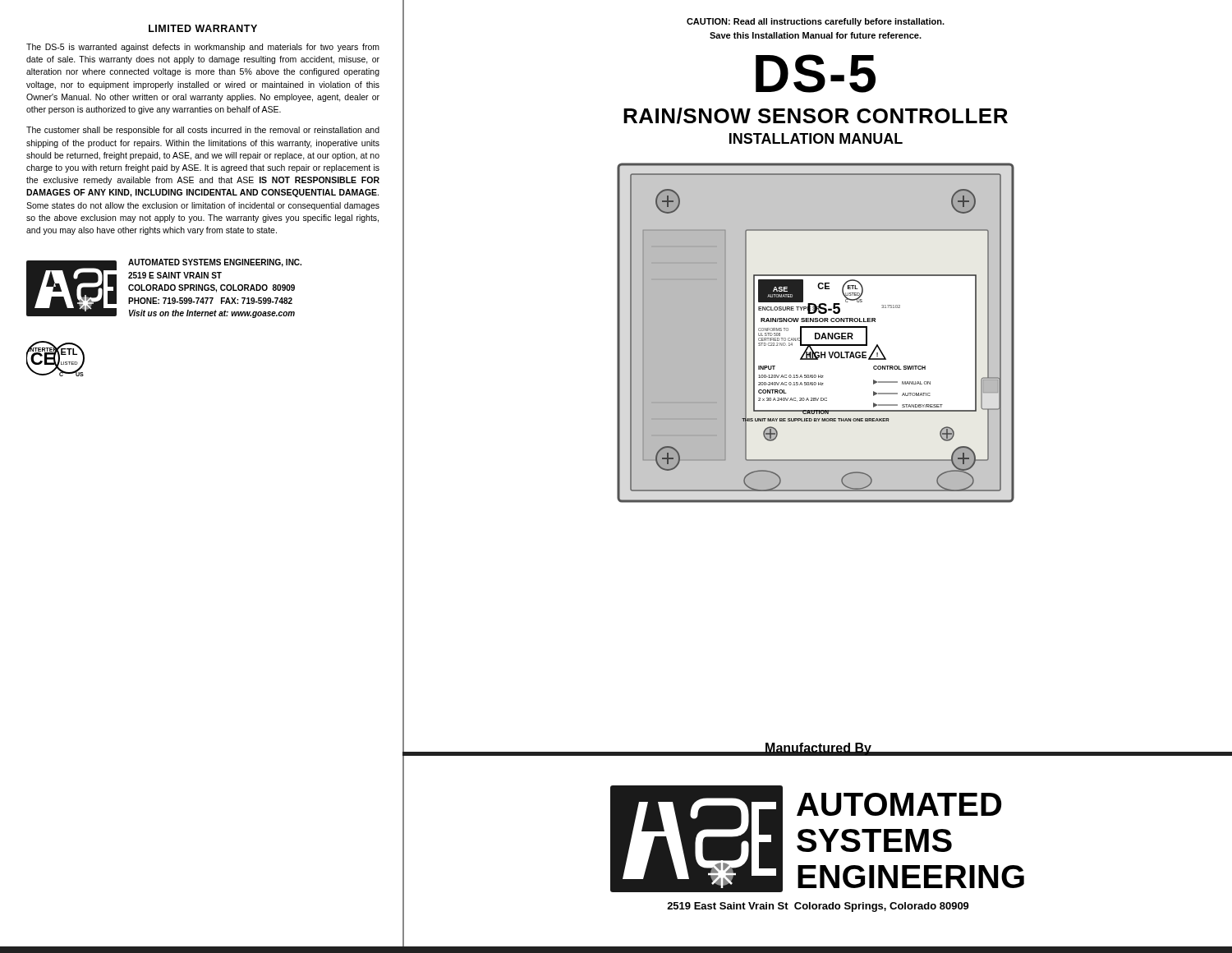Find the section header with the text "INSTALLATION MANUAL"

point(816,139)
